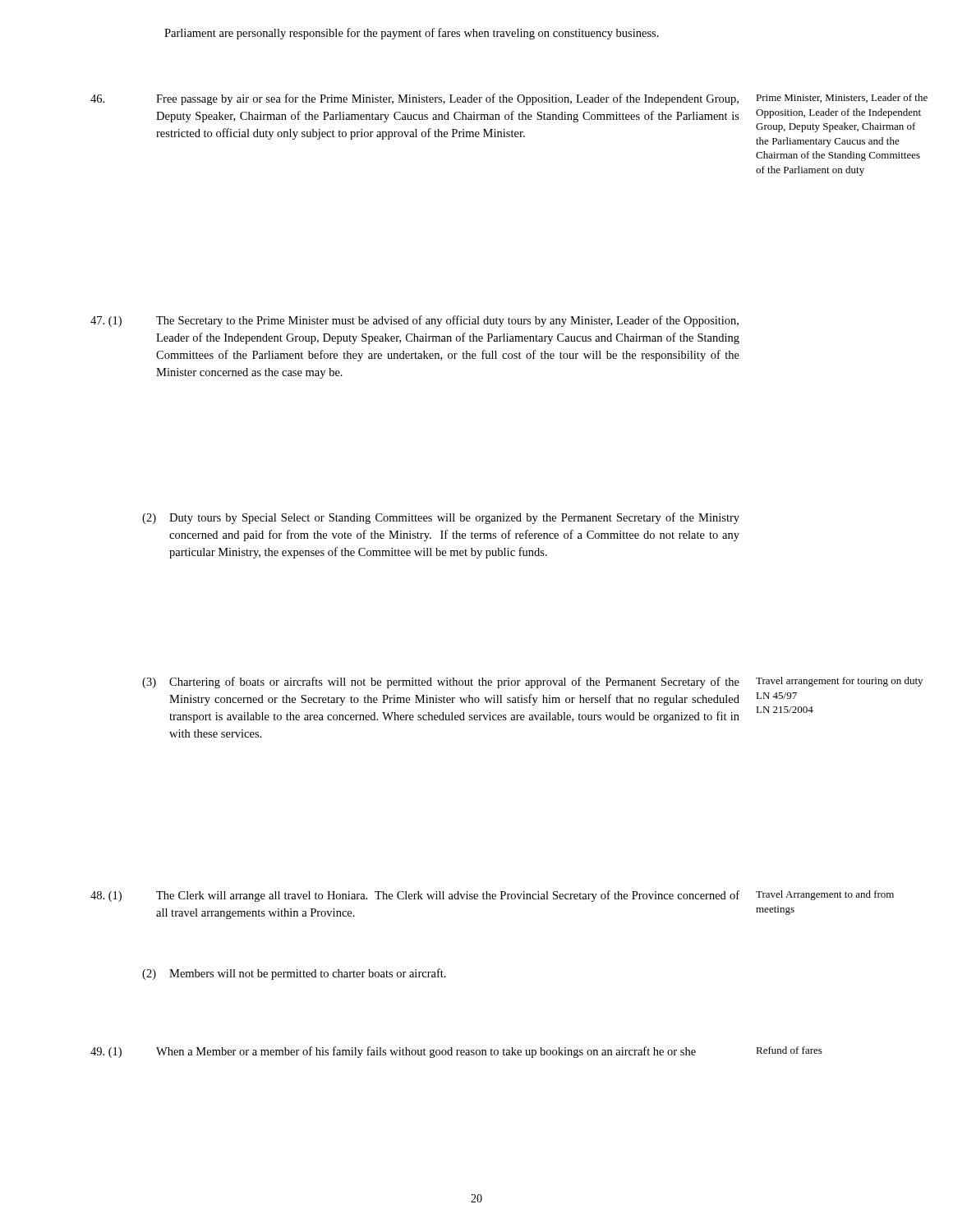Screen dimensions: 1232x953
Task: Find "Refund of fares" on this page
Action: (789, 1050)
